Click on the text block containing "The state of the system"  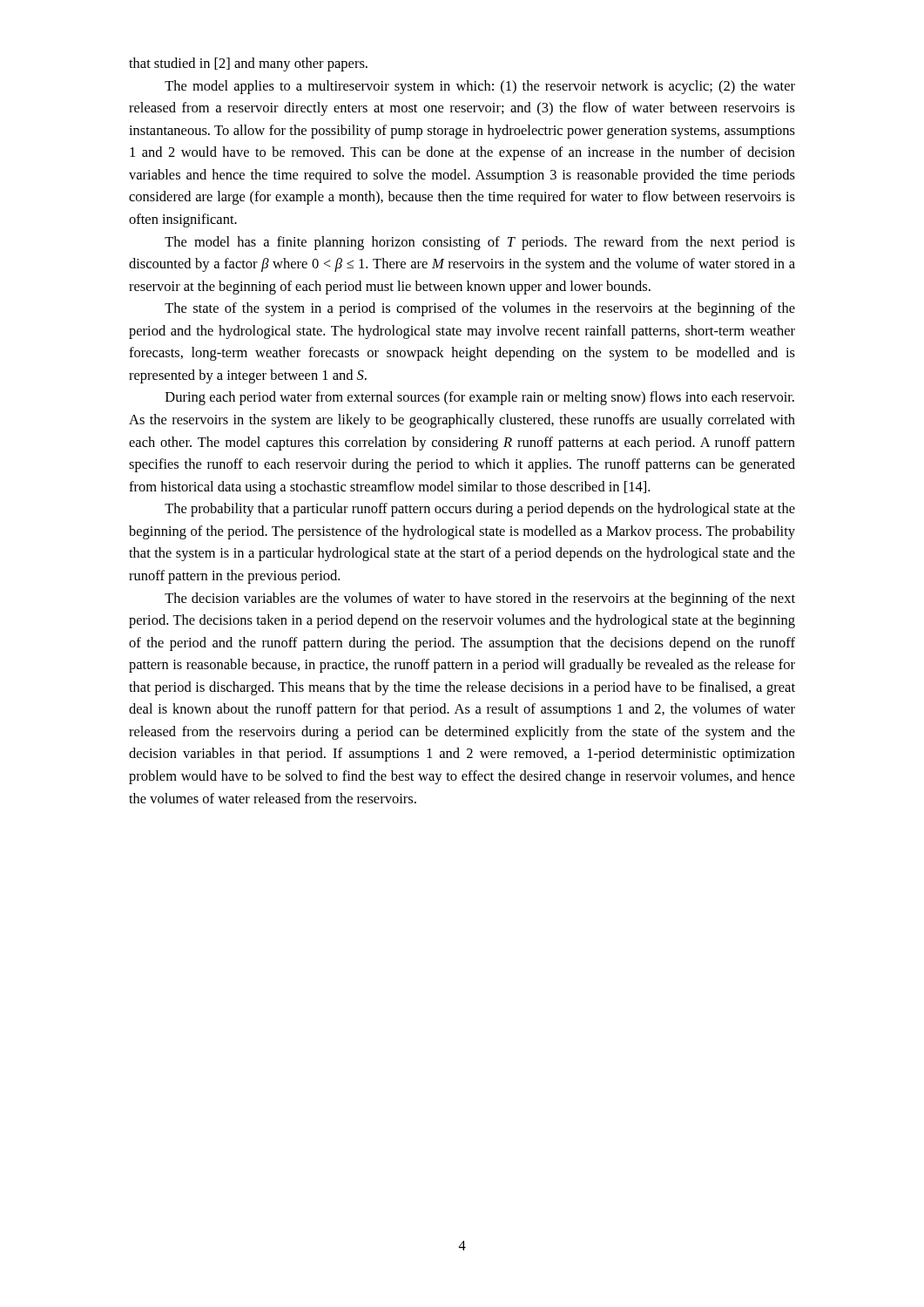[x=462, y=342]
